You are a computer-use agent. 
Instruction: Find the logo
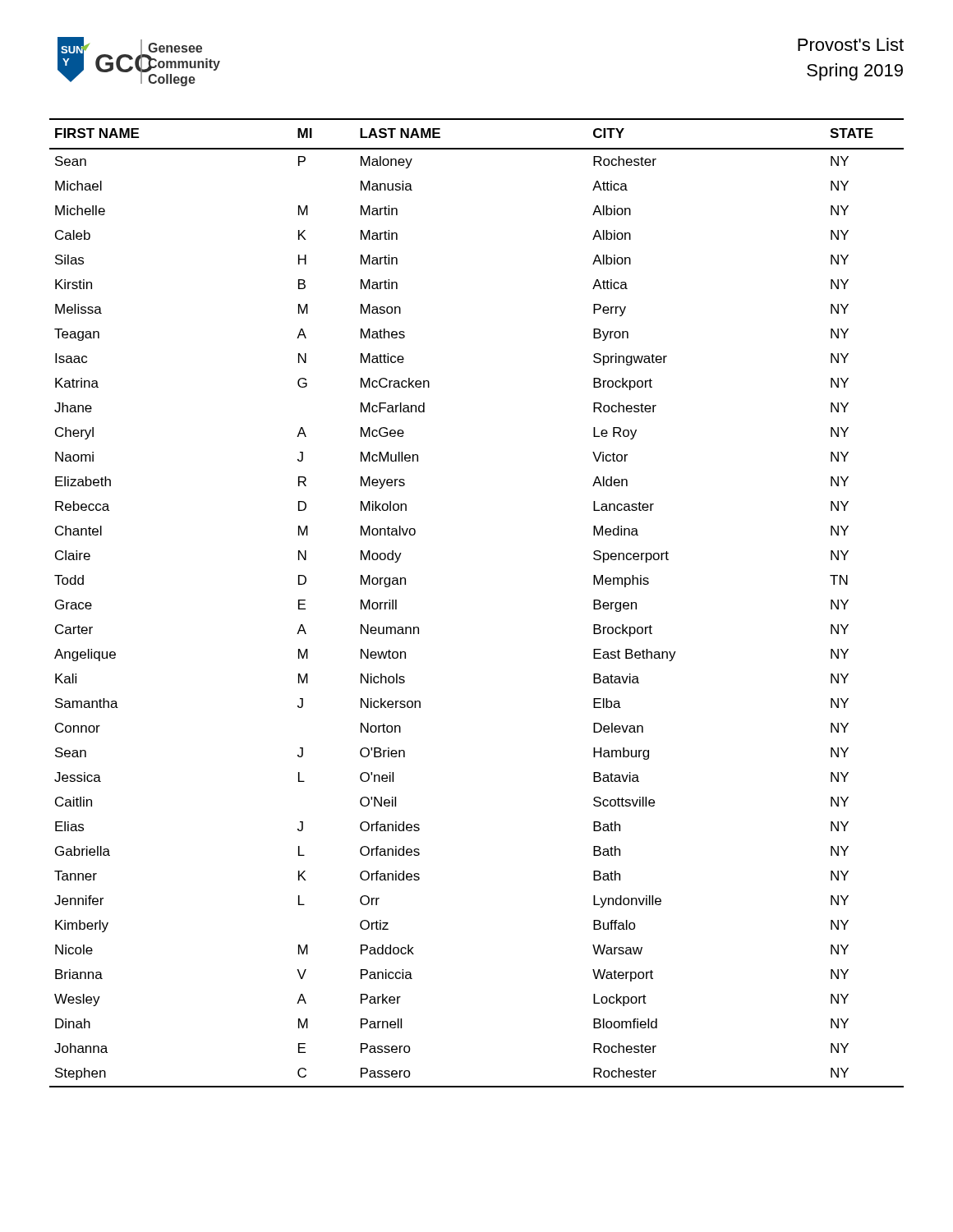[140, 63]
